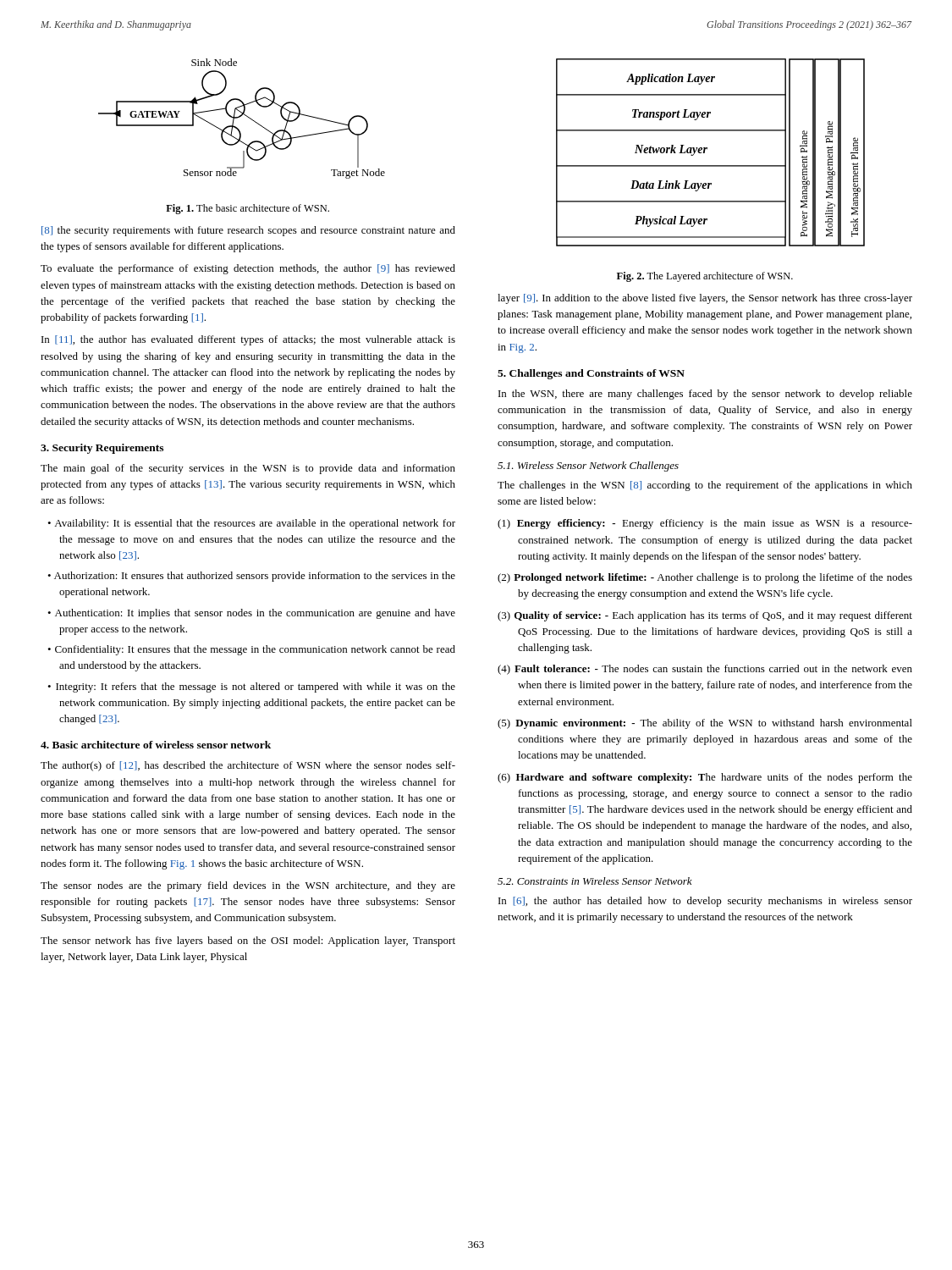The height and width of the screenshot is (1270, 952).
Task: Locate the text "5. Challenges and Constraints of WSN"
Action: pyautogui.click(x=591, y=373)
